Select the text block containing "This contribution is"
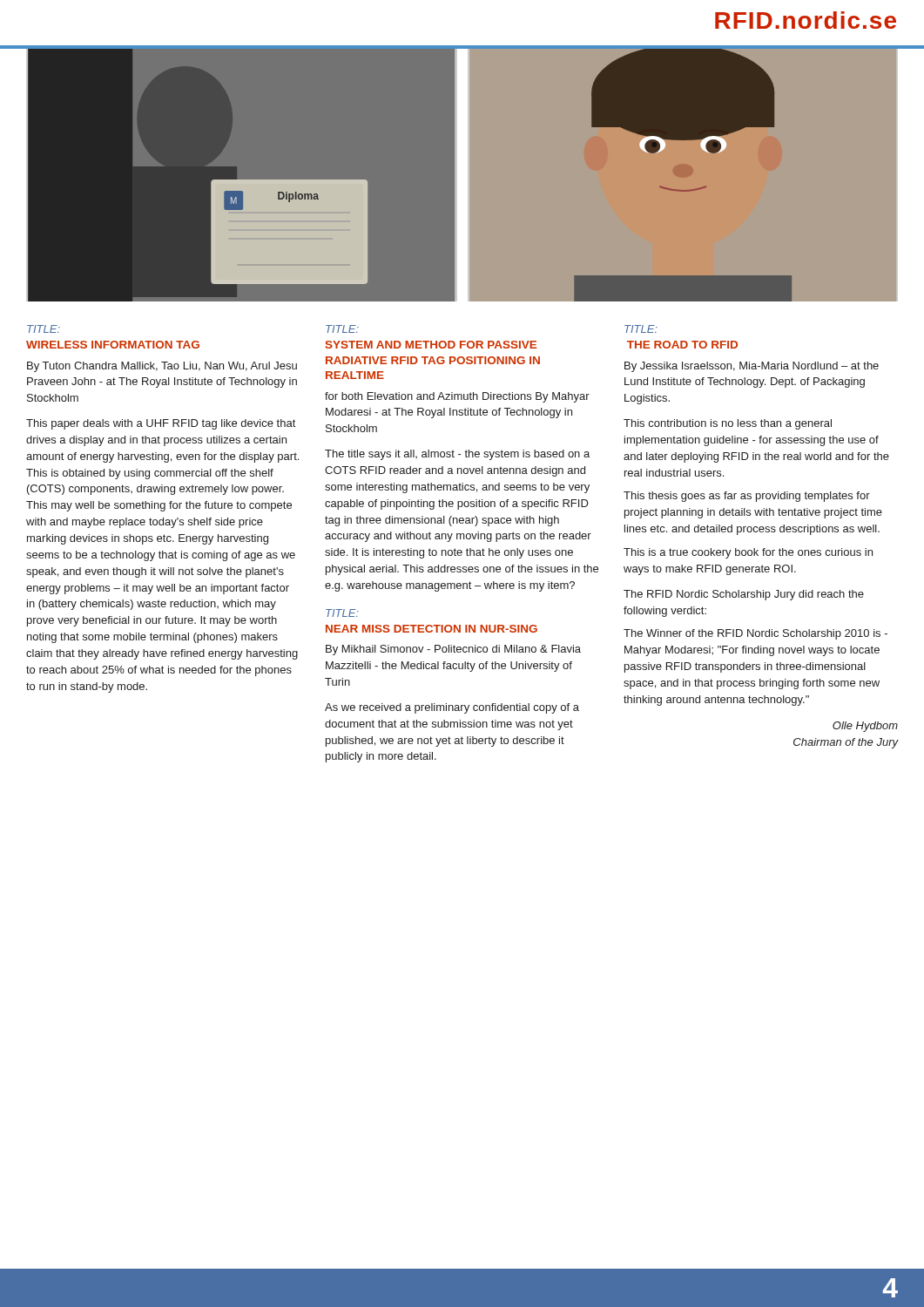The width and height of the screenshot is (924, 1307). tap(756, 448)
